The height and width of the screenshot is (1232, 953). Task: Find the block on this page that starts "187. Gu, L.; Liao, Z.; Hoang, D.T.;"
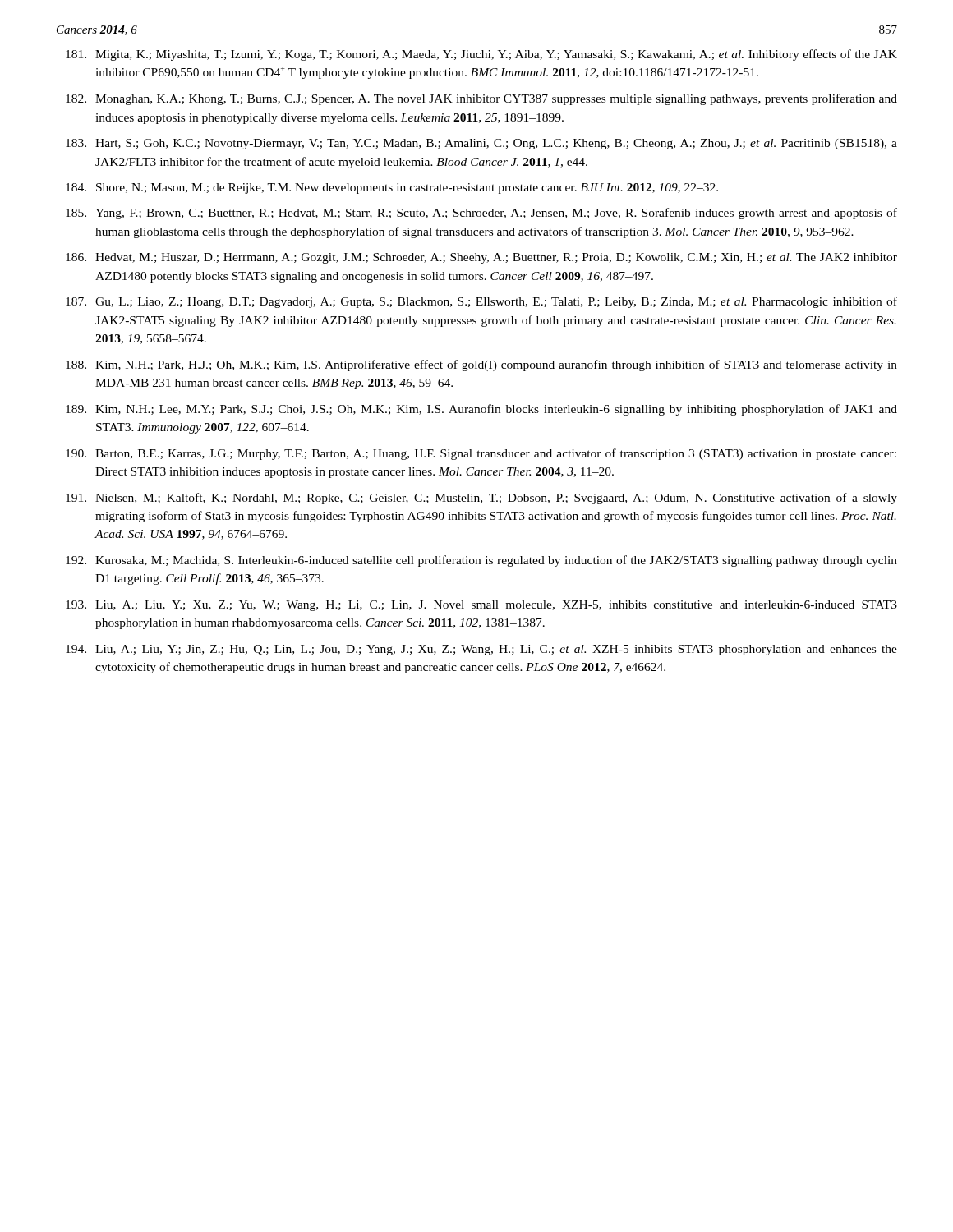(x=476, y=320)
